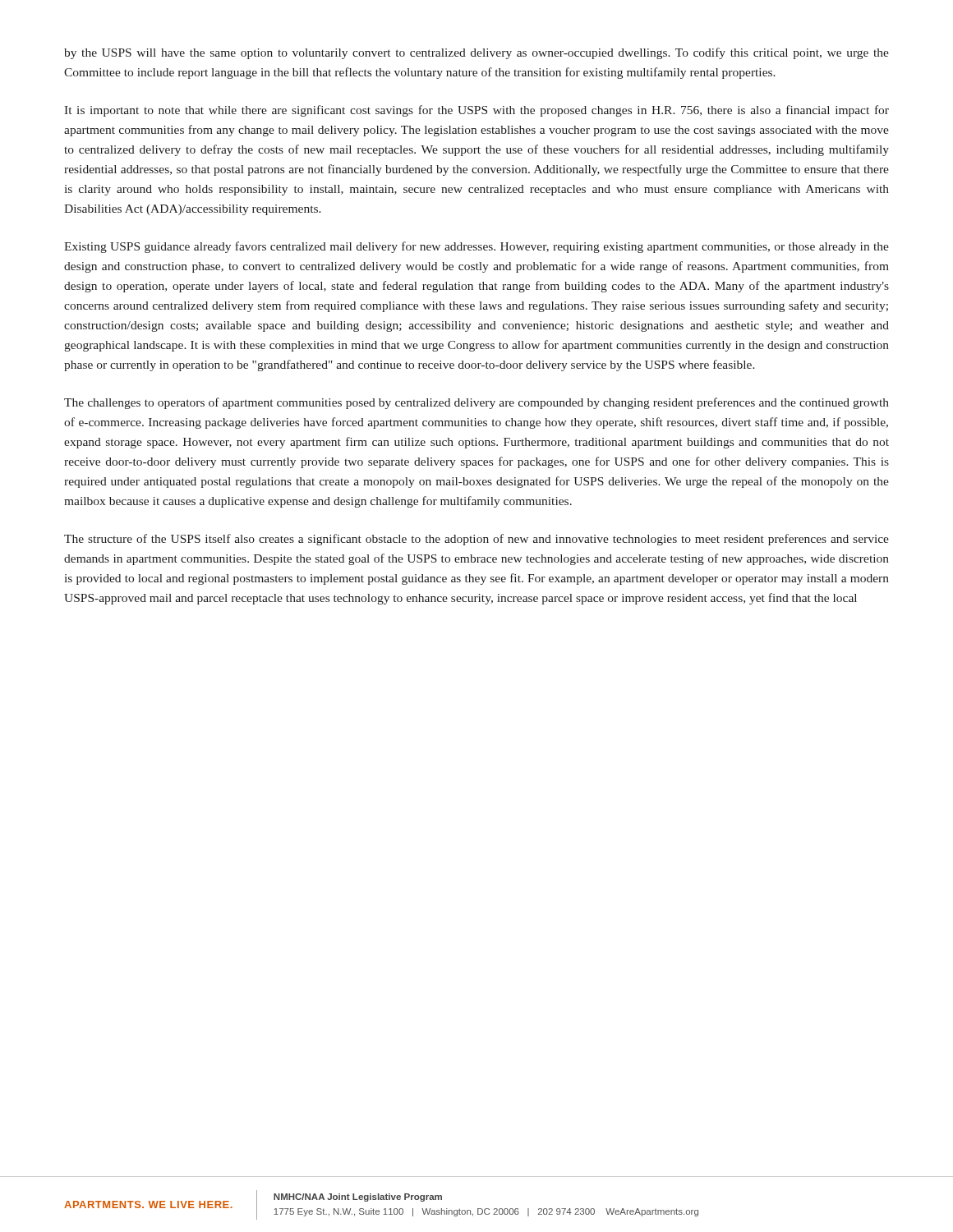Image resolution: width=953 pixels, height=1232 pixels.
Task: Find the text block with the text "Existing USPS guidance already favors"
Action: (476, 305)
